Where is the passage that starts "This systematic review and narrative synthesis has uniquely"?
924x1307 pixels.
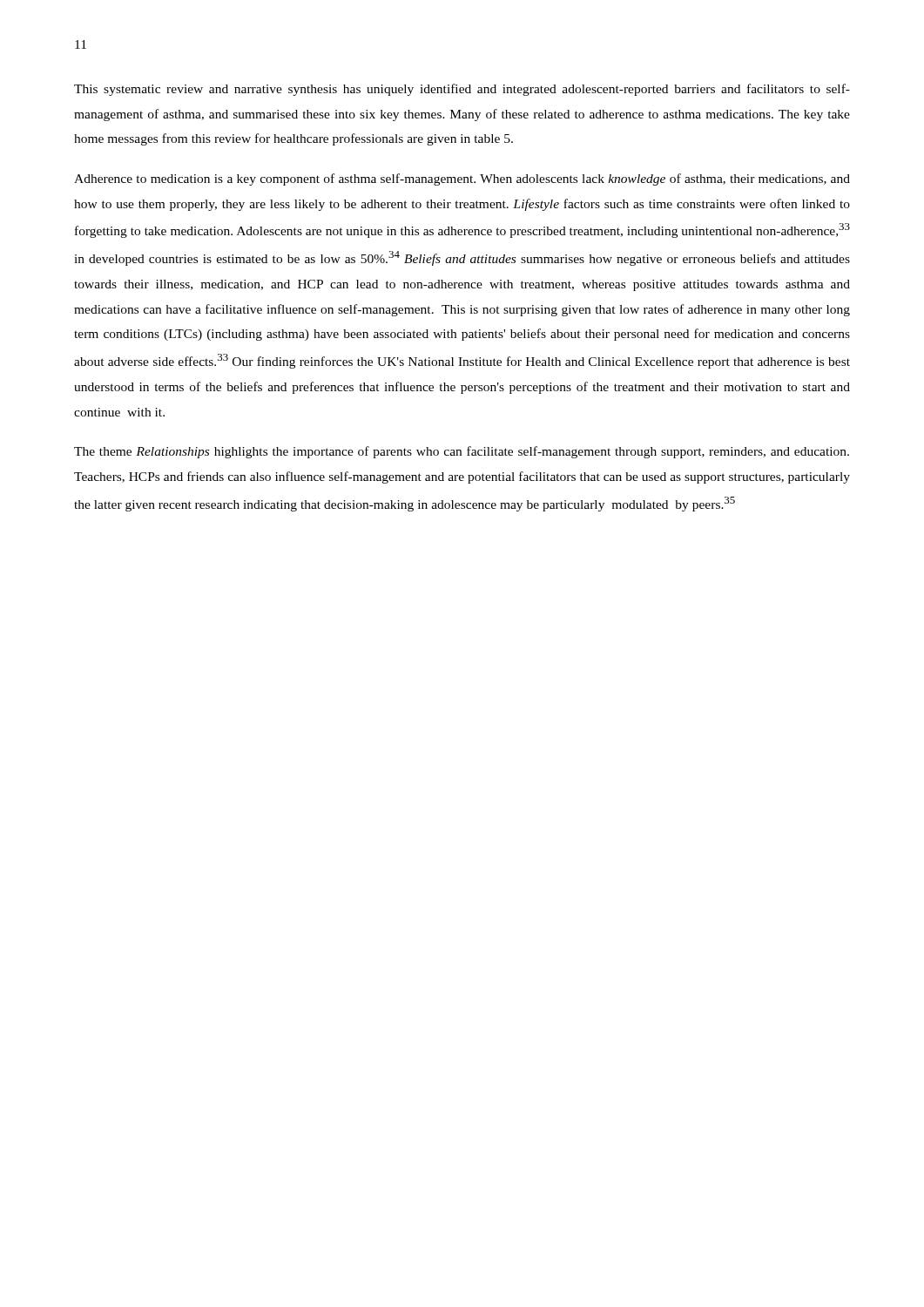pos(462,113)
